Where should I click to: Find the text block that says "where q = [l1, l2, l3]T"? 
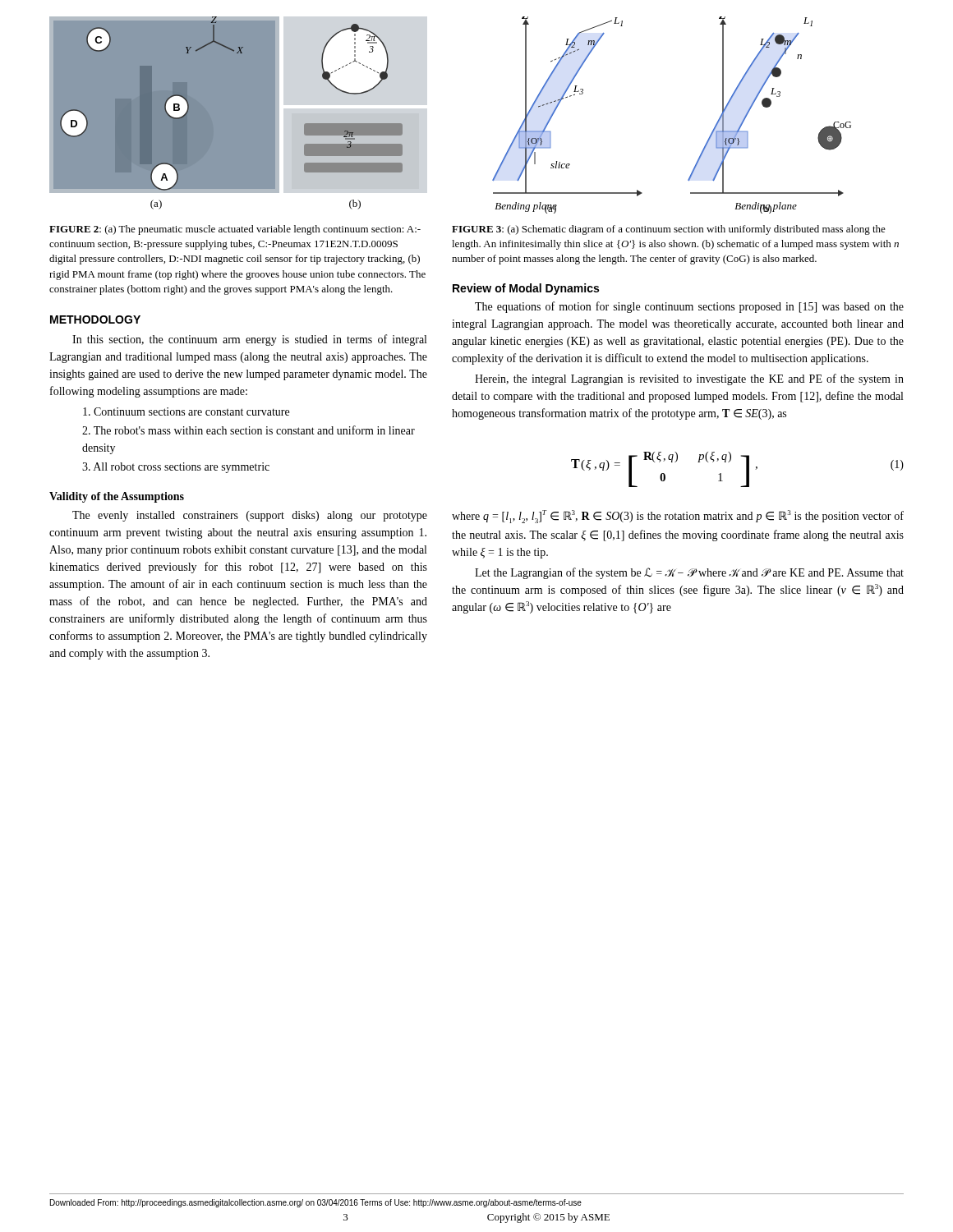click(678, 534)
